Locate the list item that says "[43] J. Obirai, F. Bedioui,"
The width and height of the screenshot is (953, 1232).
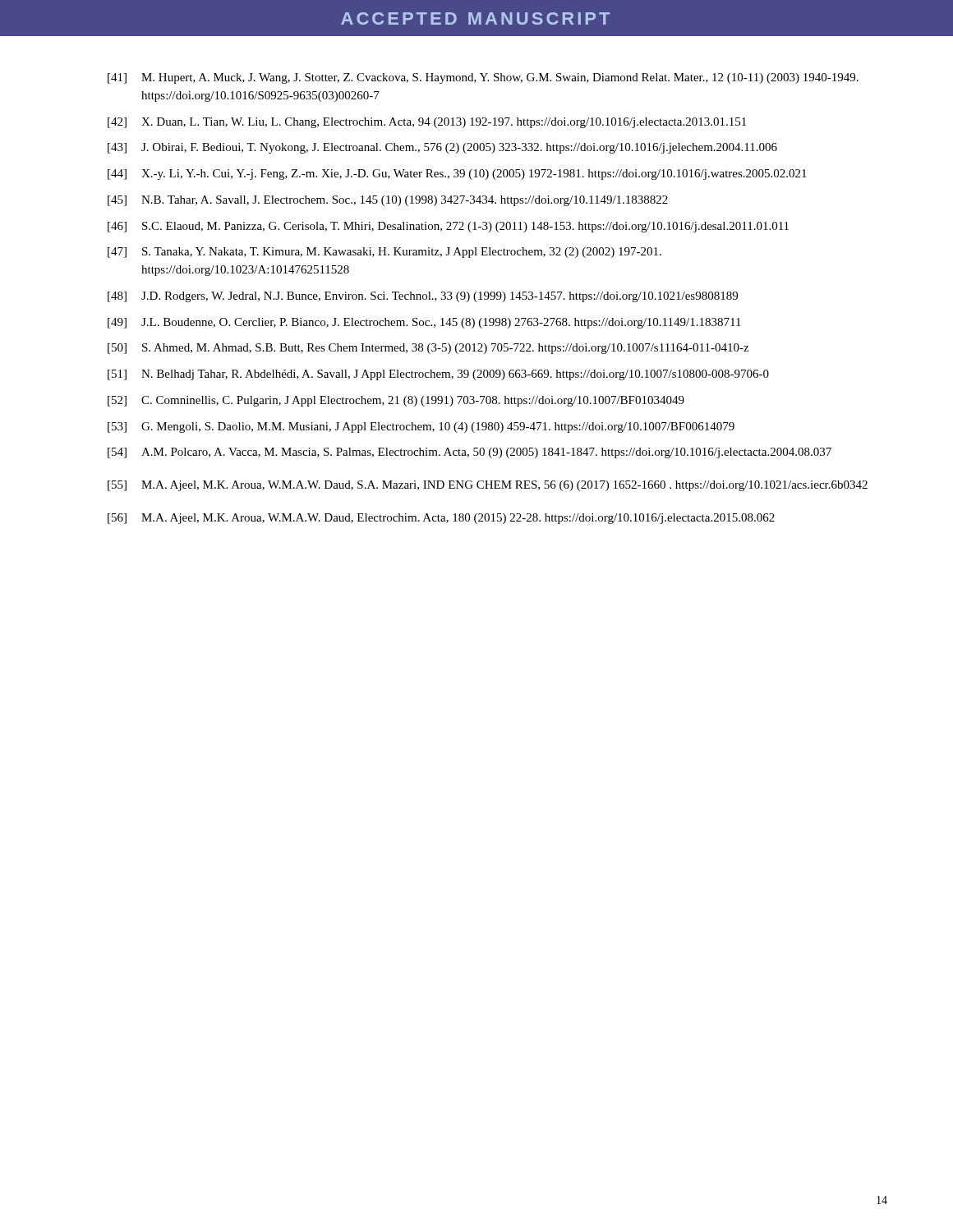point(489,148)
